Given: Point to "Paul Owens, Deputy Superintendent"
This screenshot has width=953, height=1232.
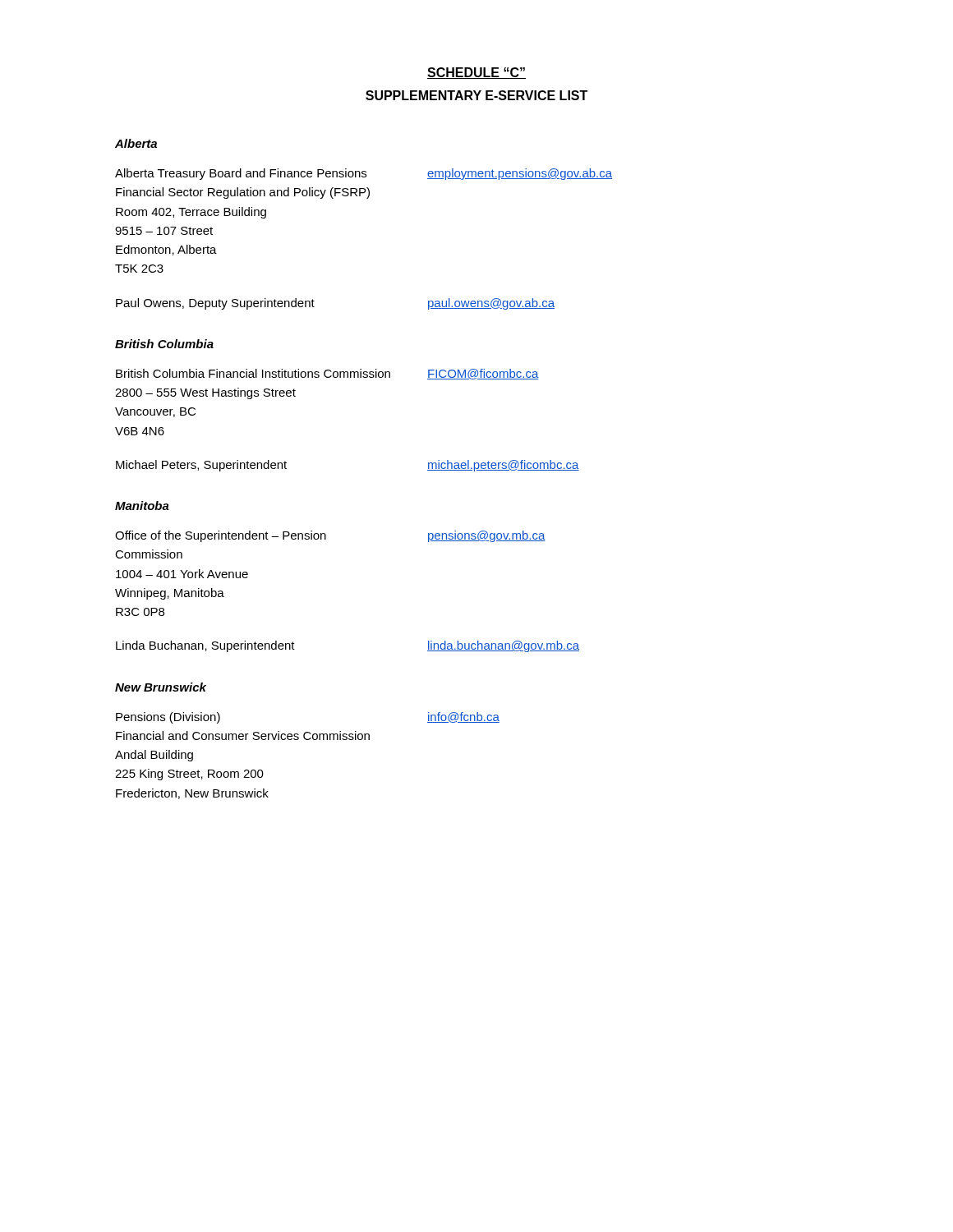Looking at the screenshot, I should point(215,302).
